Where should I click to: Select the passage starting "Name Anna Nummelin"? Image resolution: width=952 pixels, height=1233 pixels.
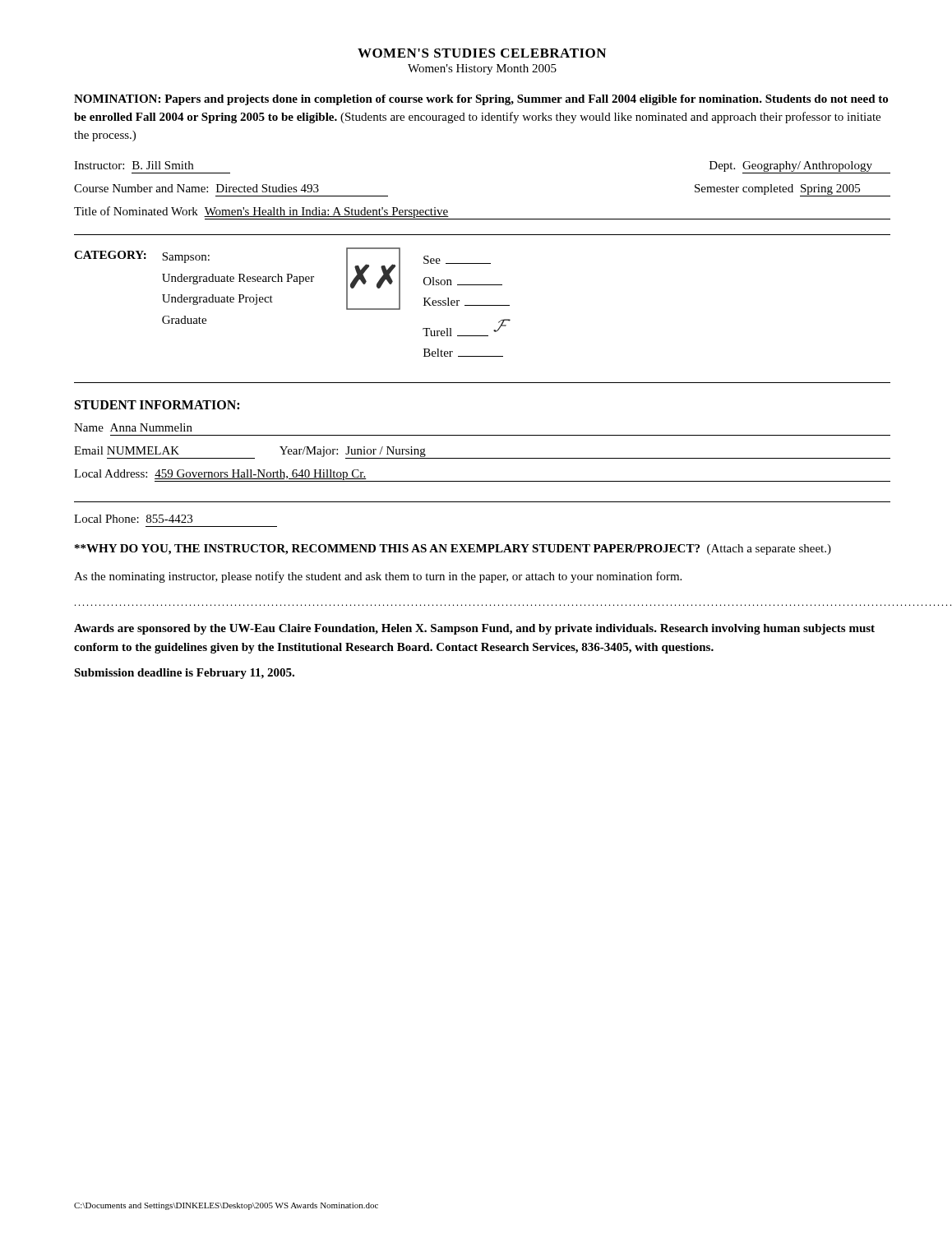tap(482, 428)
